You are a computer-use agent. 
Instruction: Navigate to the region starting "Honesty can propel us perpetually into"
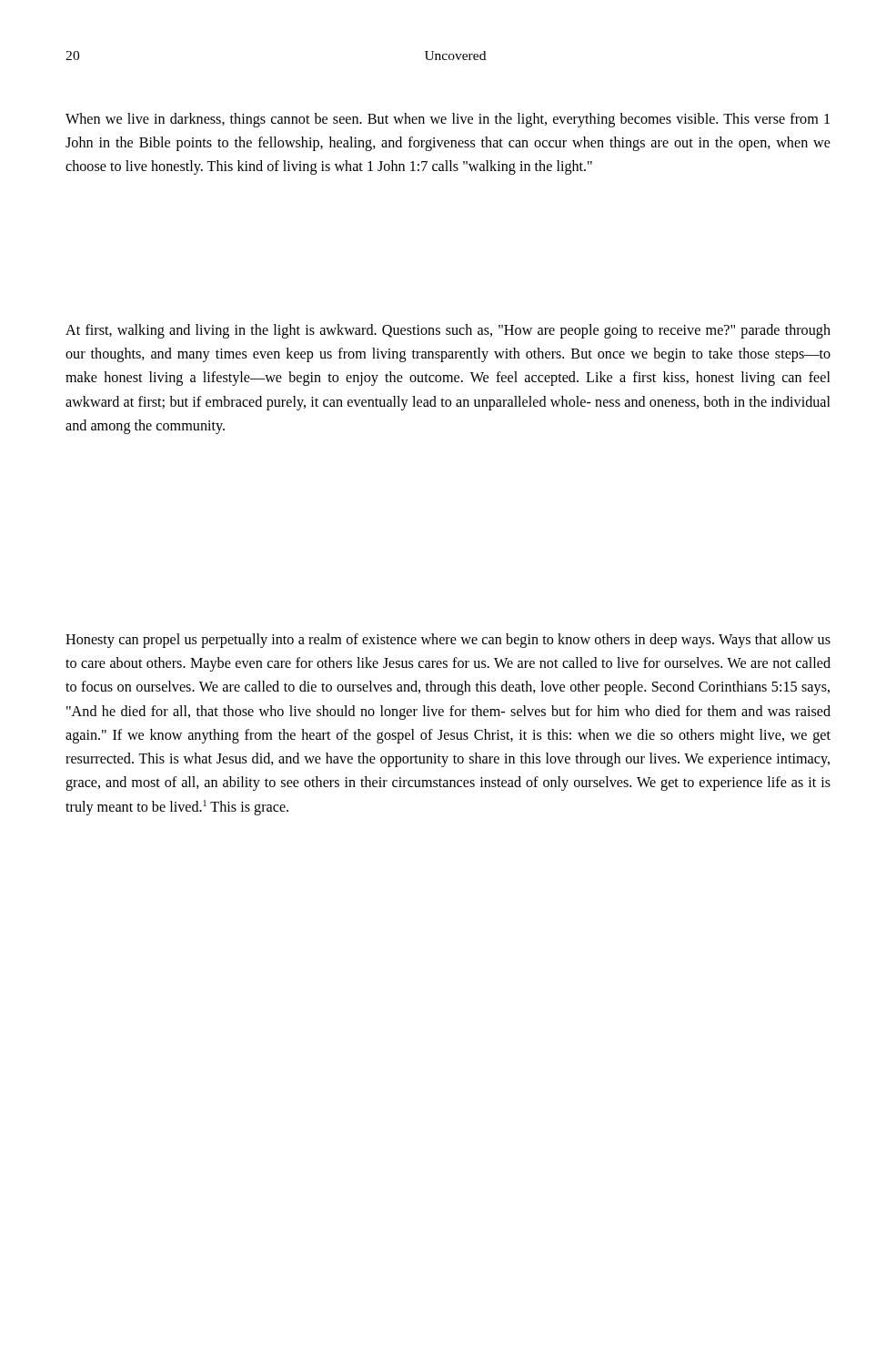tap(448, 723)
